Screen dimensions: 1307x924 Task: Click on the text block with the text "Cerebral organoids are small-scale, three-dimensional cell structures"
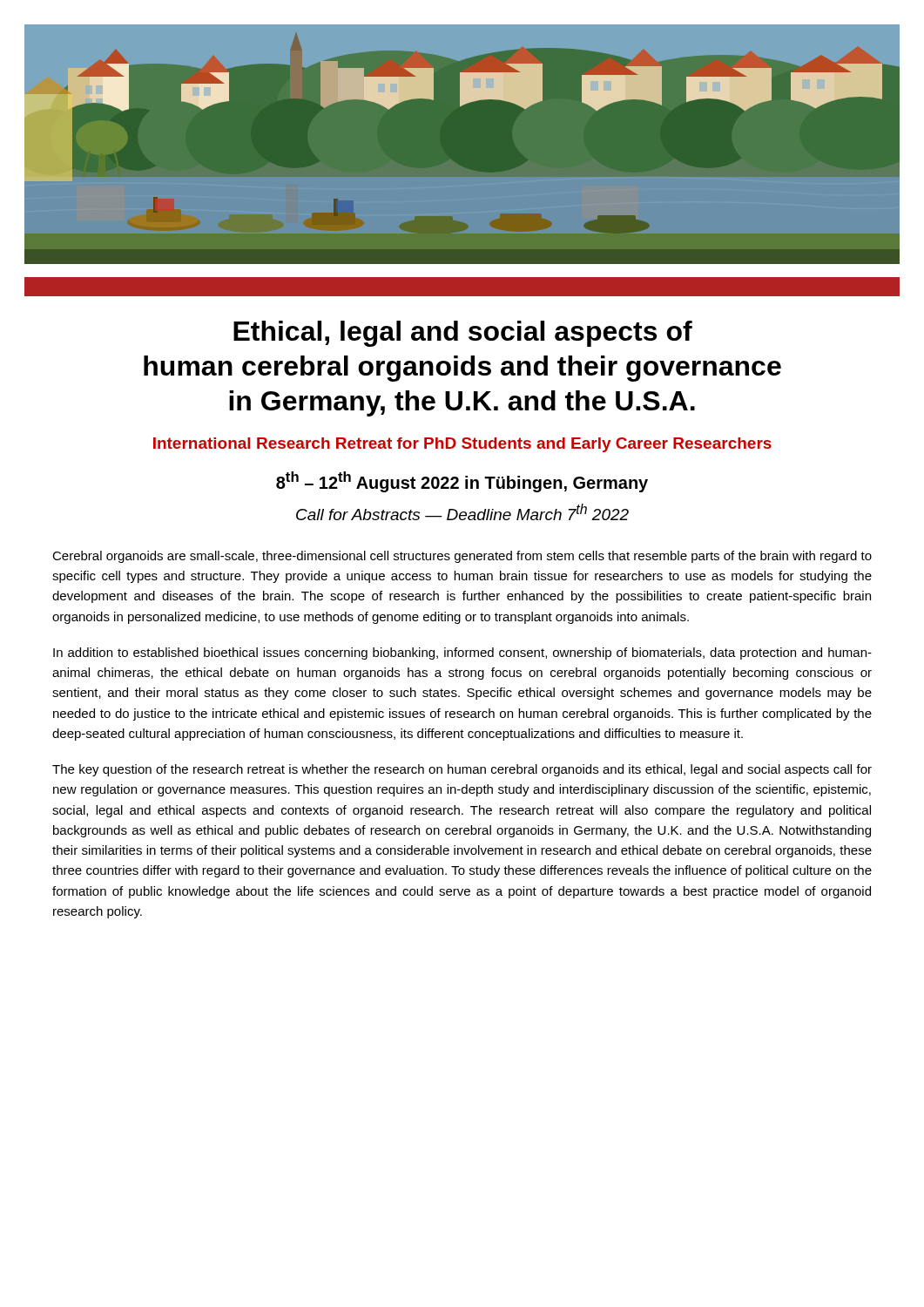point(462,586)
